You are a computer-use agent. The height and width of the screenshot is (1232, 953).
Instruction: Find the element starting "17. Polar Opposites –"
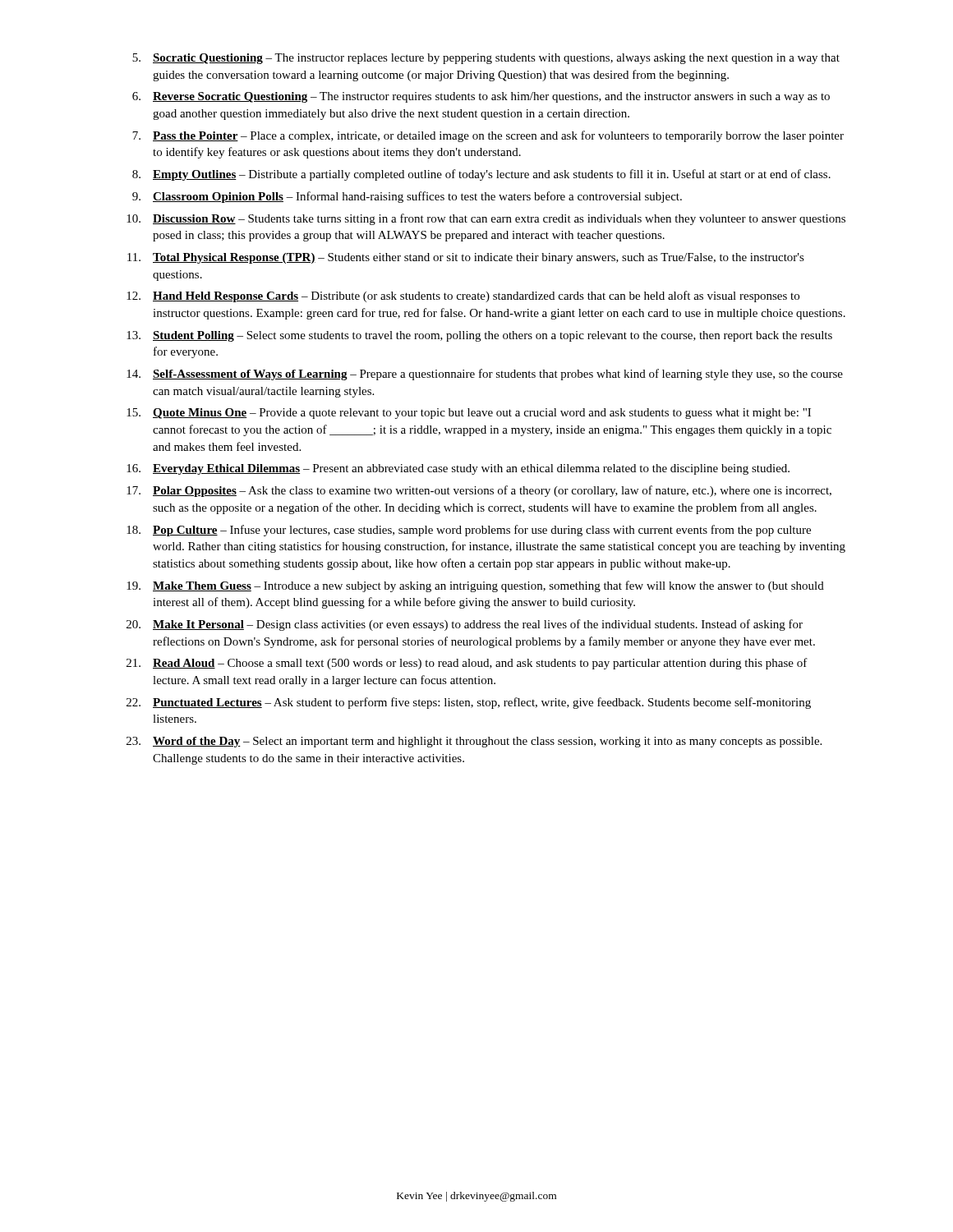pos(476,499)
